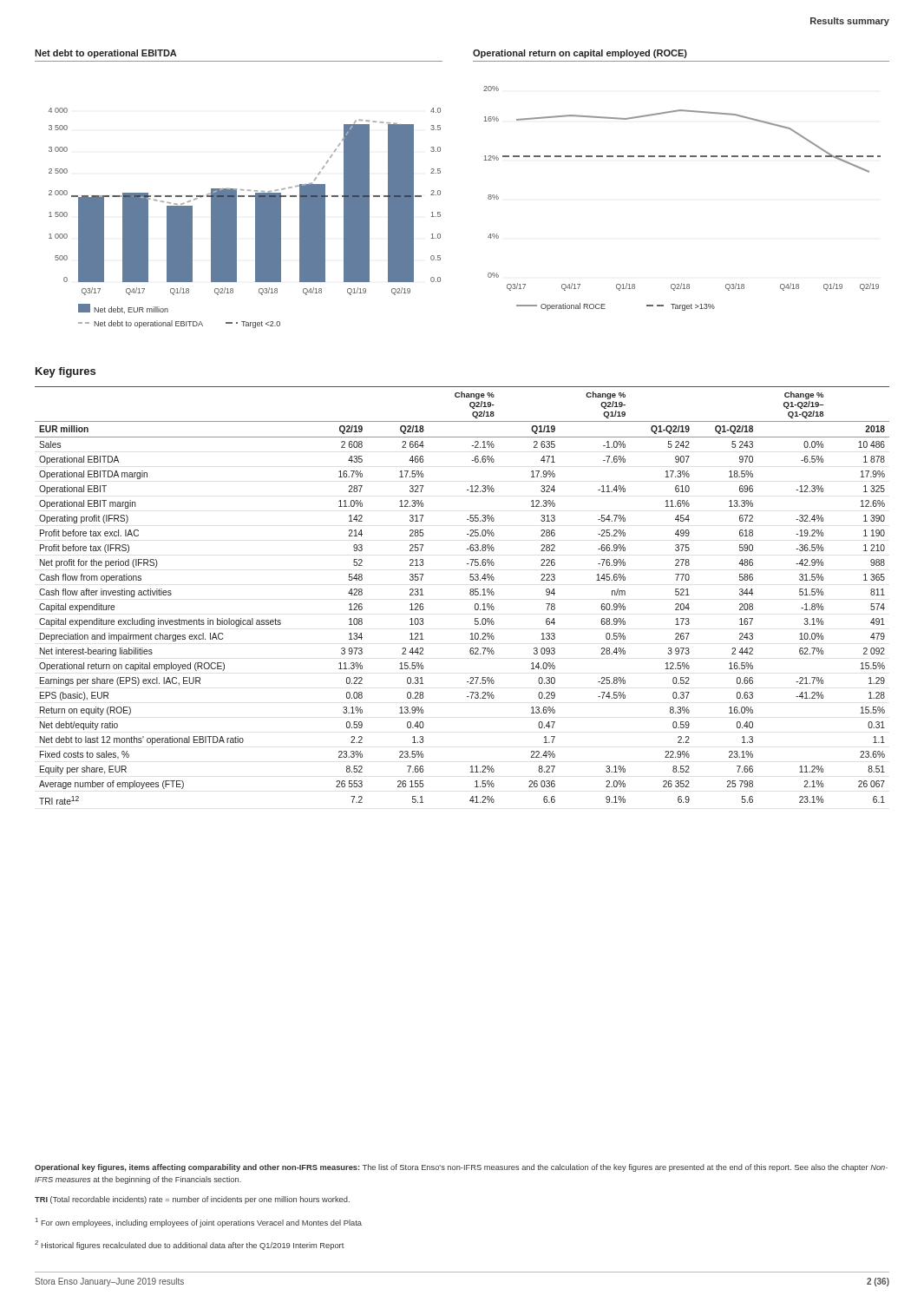Locate the table
Viewport: 924px width, 1302px height.
click(x=462, y=598)
